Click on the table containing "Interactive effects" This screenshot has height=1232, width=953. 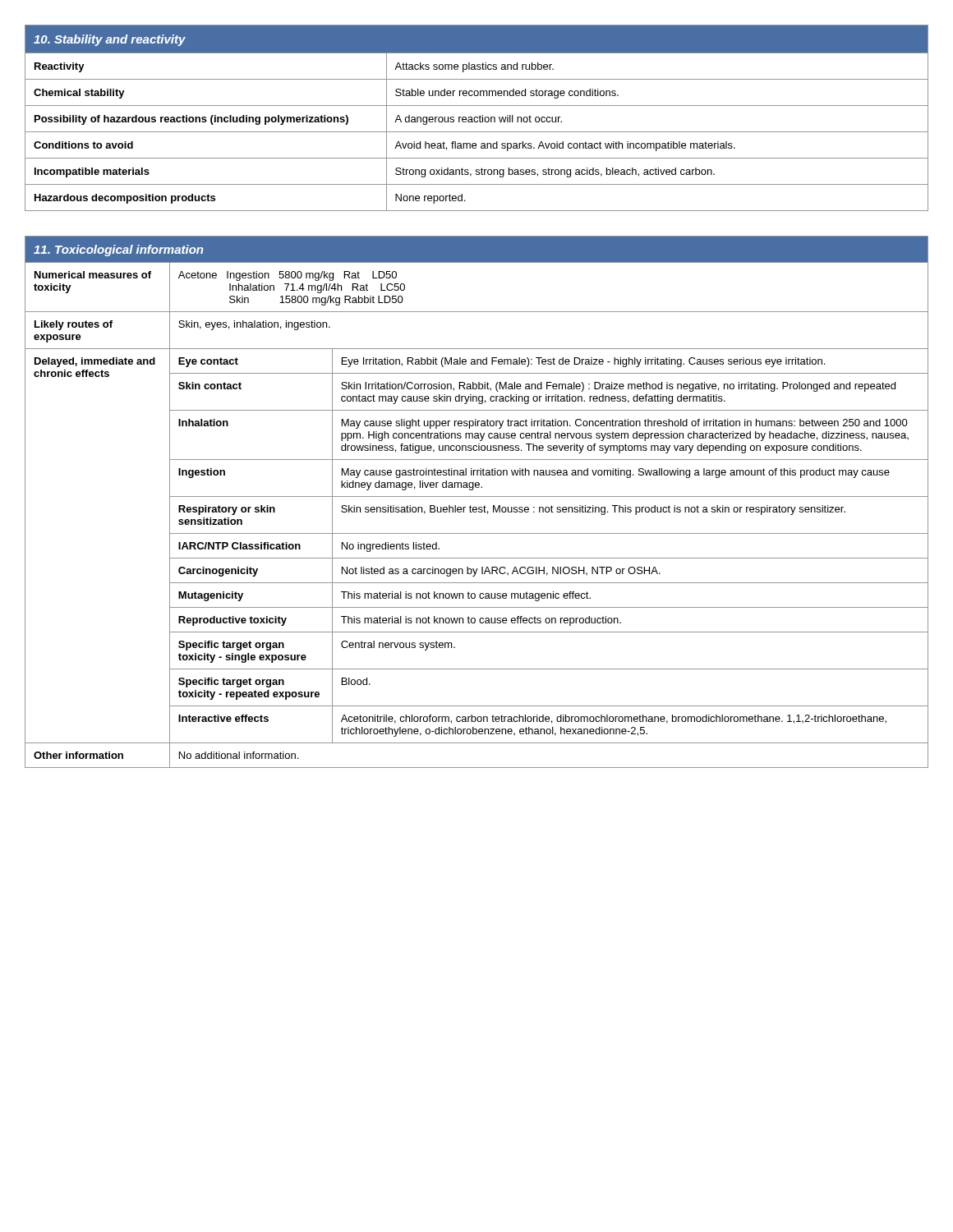pos(476,502)
